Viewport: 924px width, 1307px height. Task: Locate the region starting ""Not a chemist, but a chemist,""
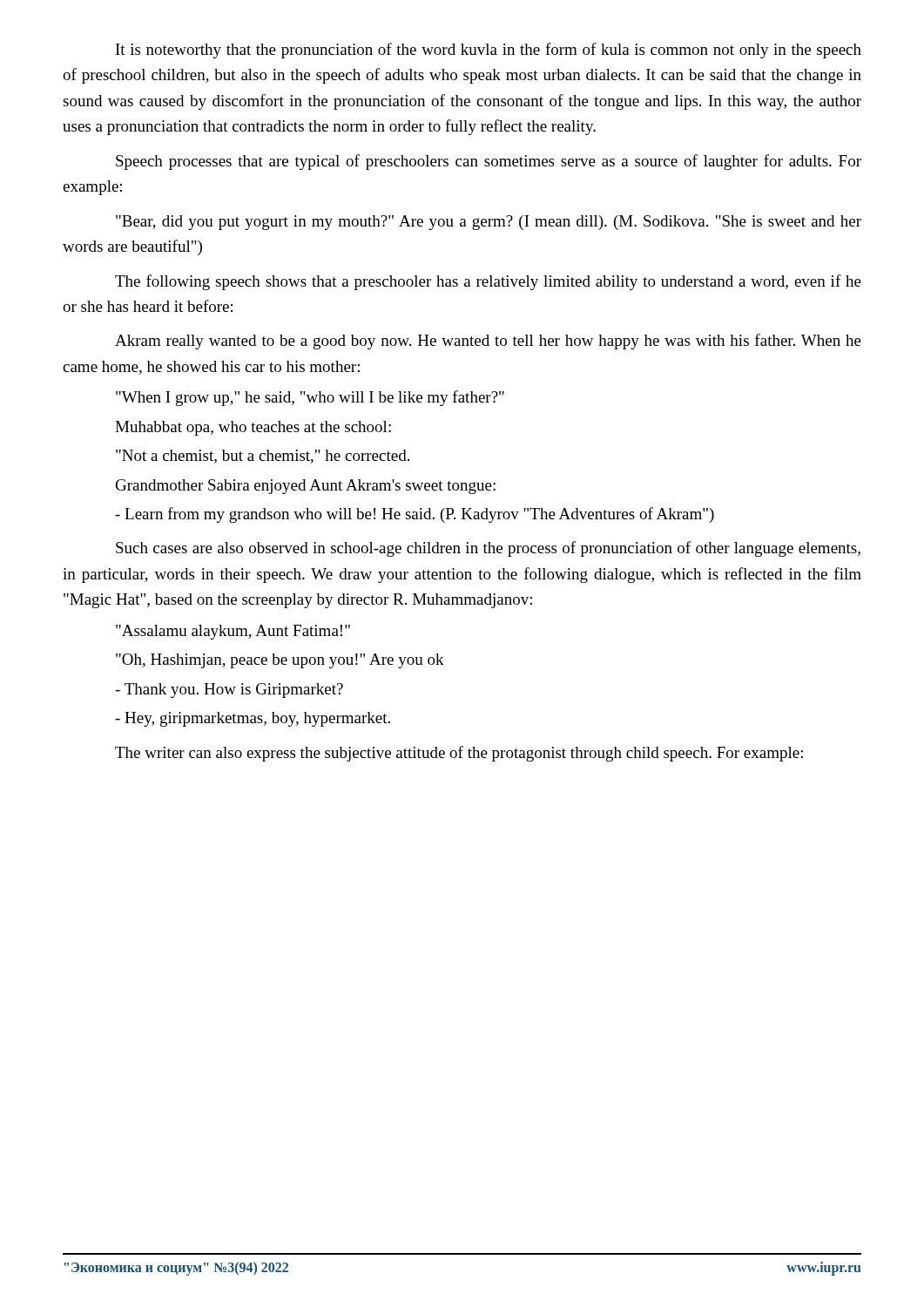pyautogui.click(x=263, y=455)
